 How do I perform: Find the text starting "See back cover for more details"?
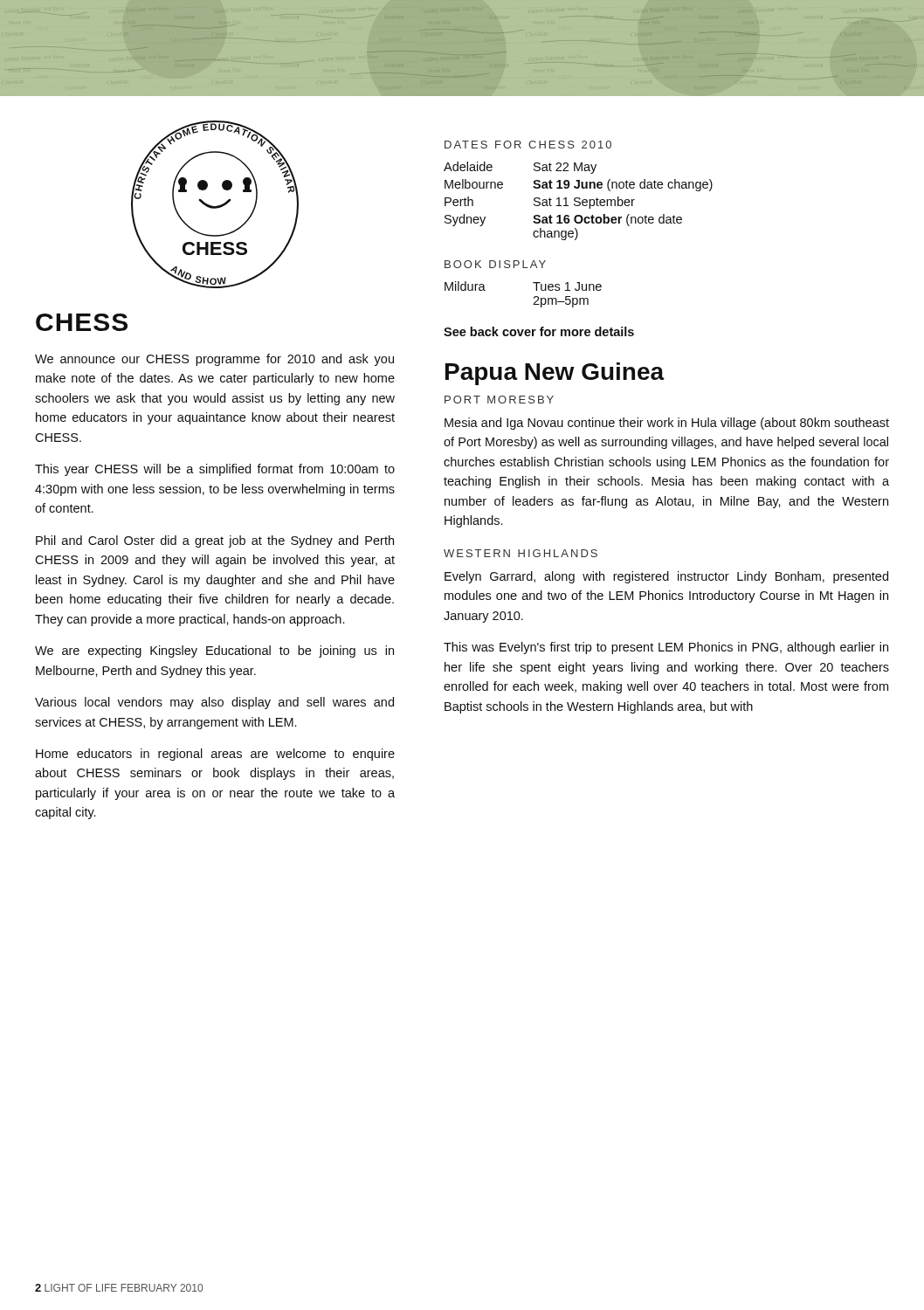click(x=539, y=332)
